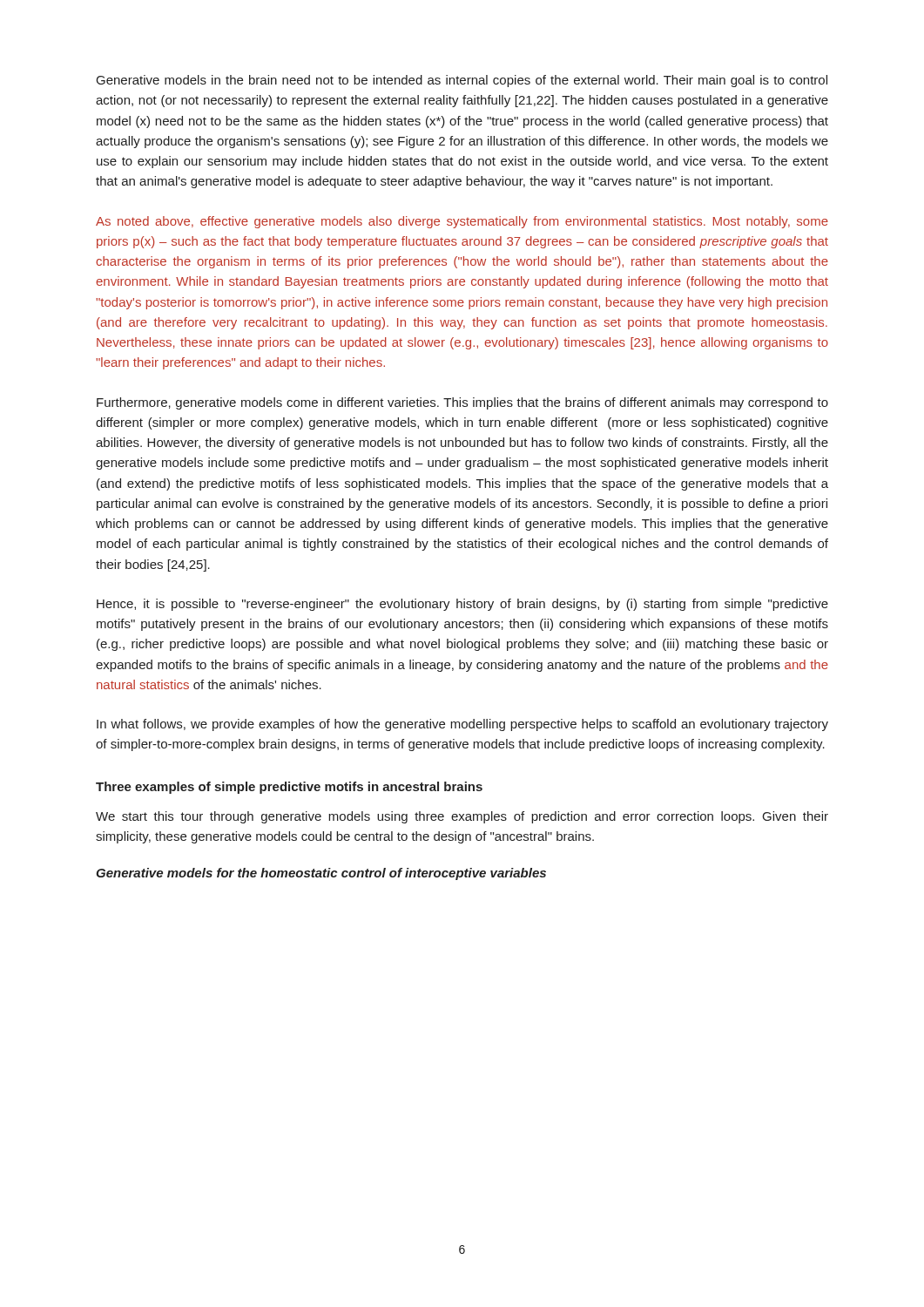Where is the section header that starts "Generative models for the"?

click(x=321, y=873)
